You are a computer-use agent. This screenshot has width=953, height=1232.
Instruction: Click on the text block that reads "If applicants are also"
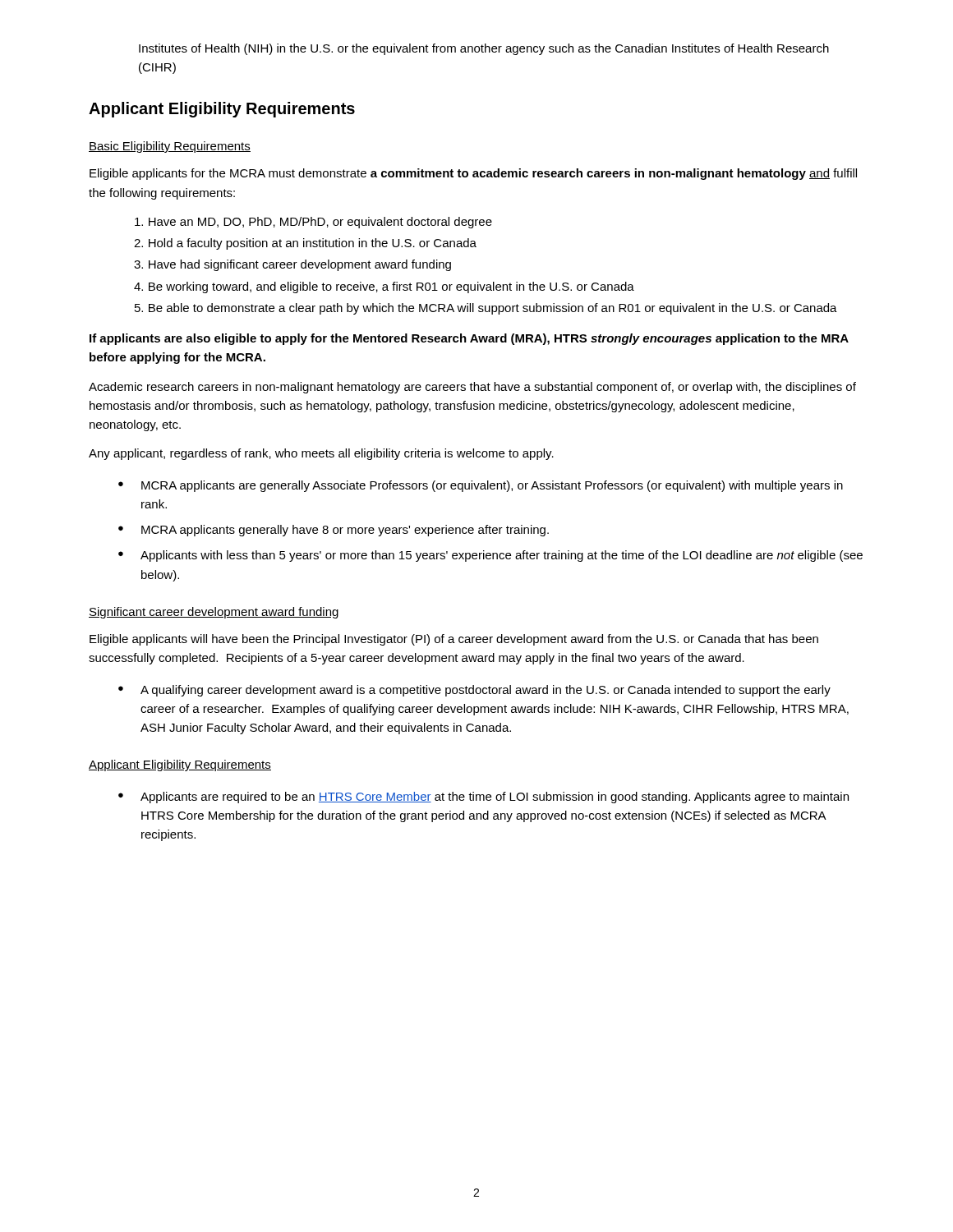click(x=476, y=348)
